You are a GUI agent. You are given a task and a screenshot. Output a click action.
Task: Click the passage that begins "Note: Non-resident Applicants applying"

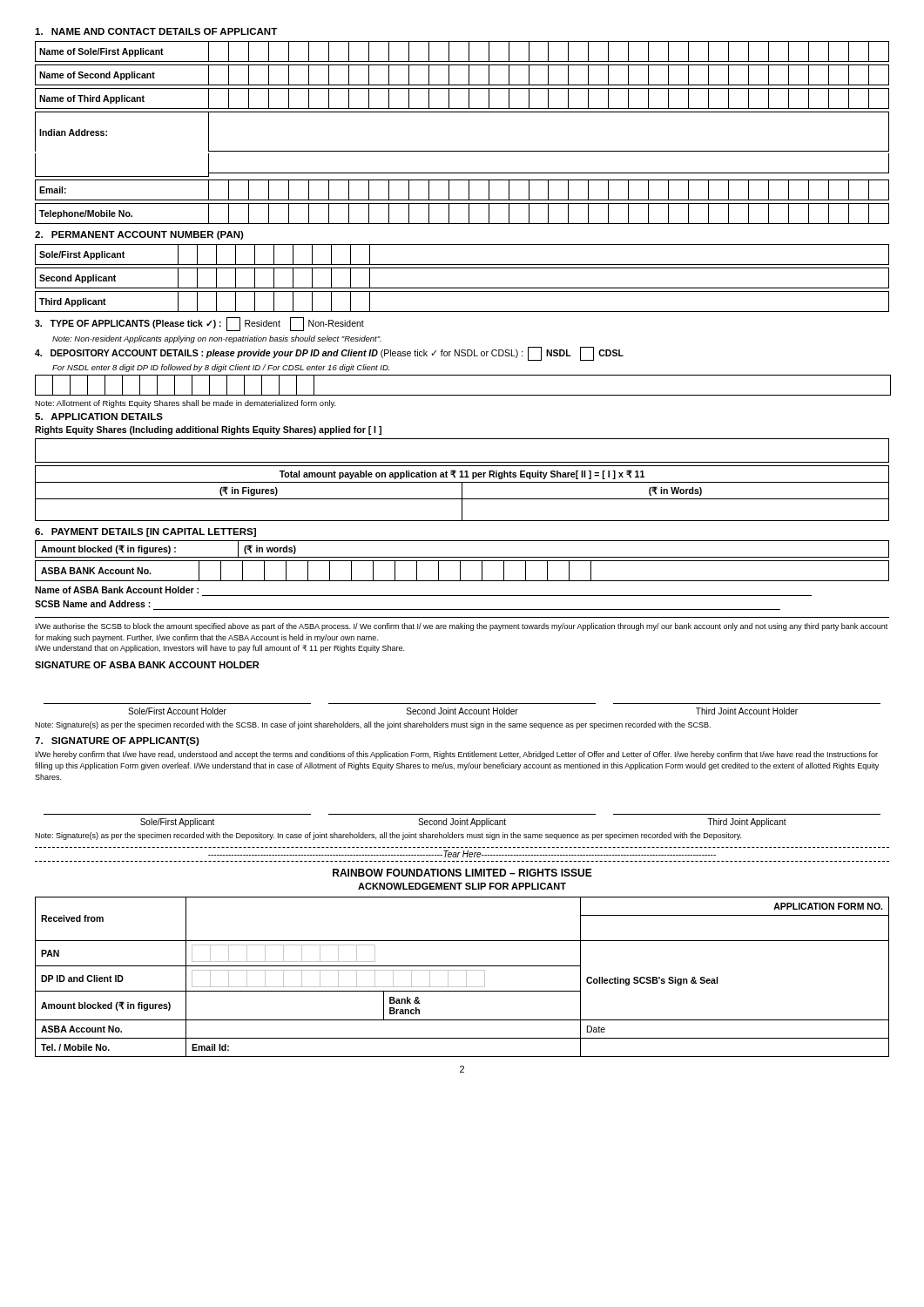pos(217,339)
